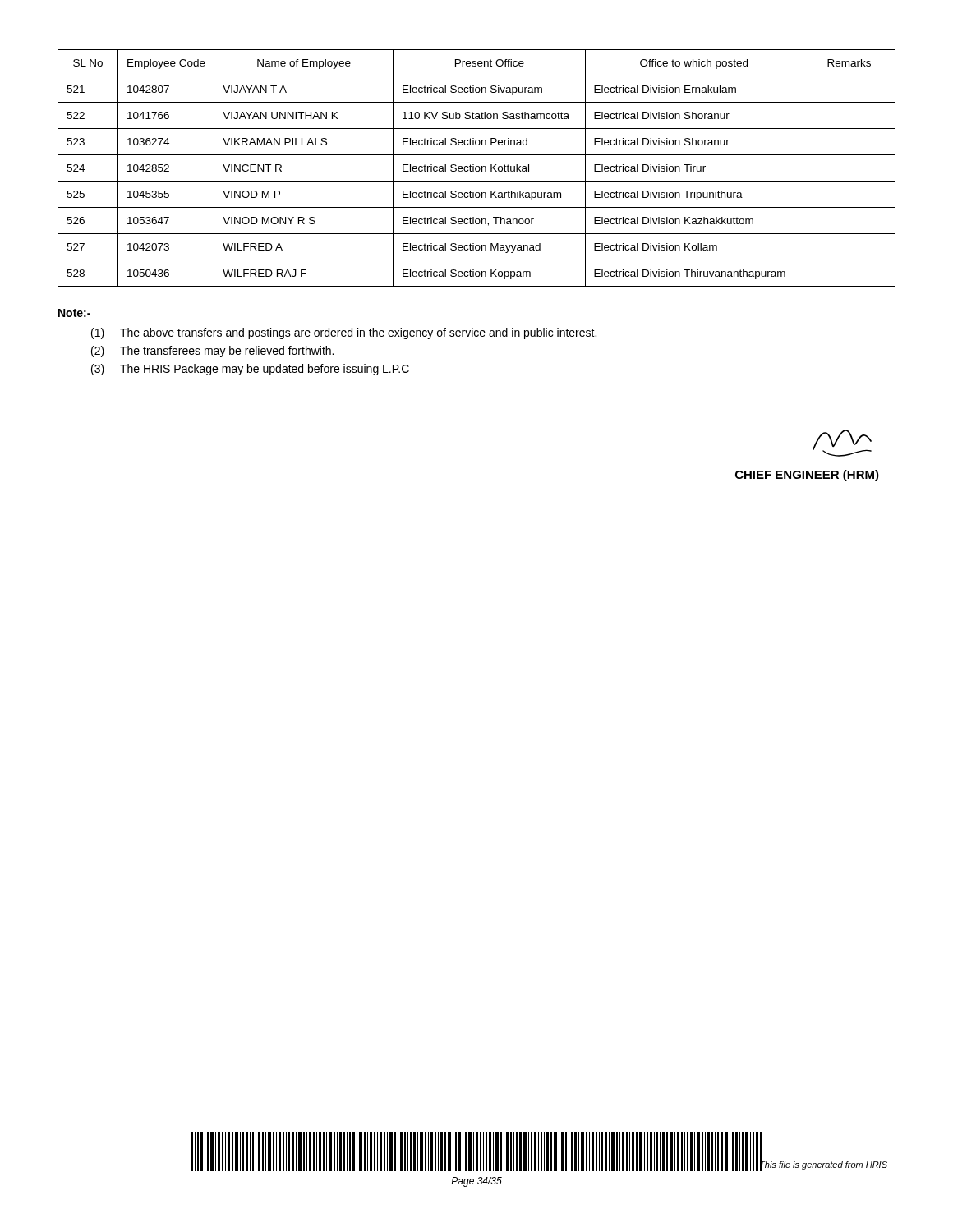Select the list item containing "(2) The transferees may be"
The image size is (953, 1232).
[212, 352]
